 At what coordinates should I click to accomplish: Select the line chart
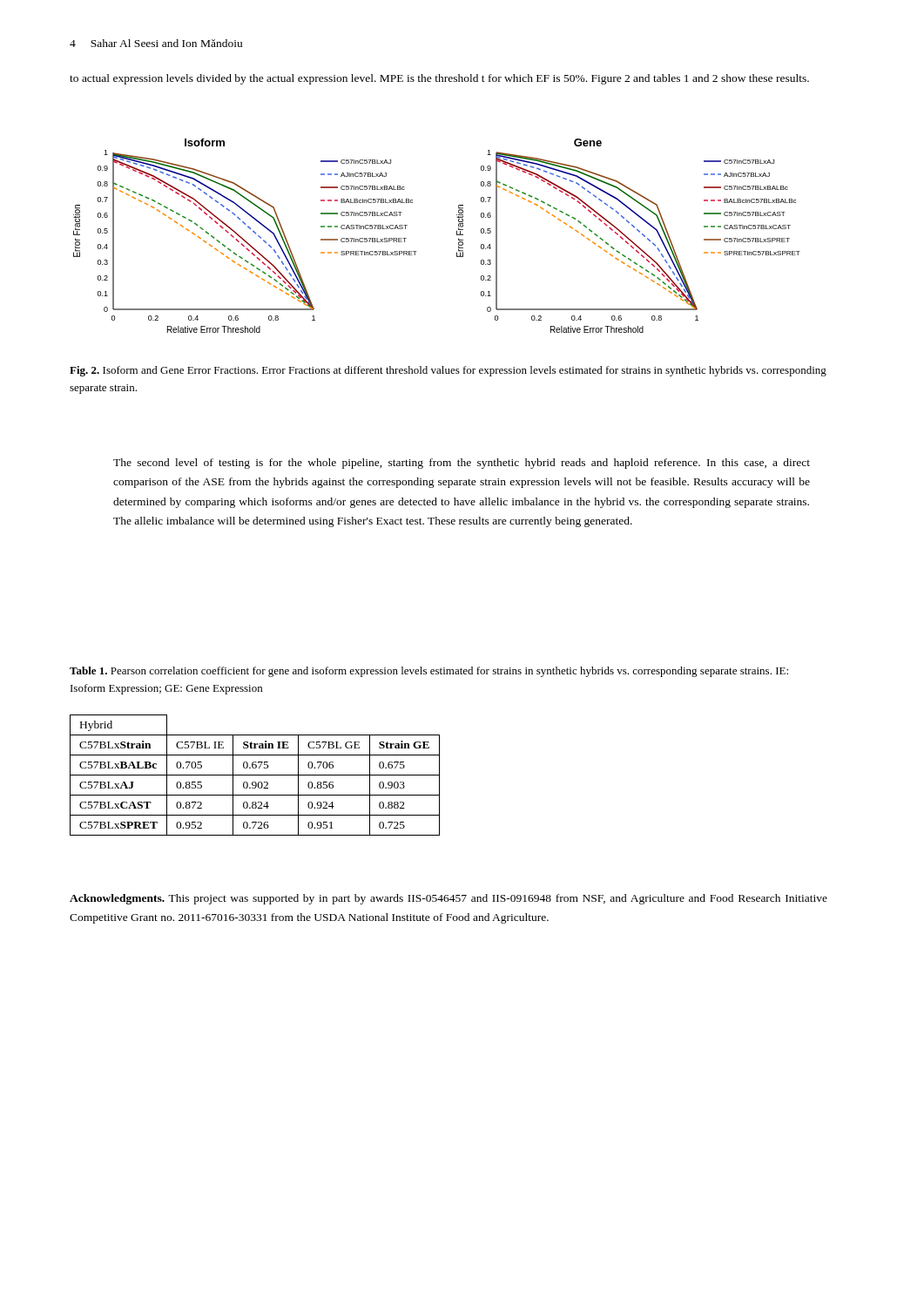(462, 235)
